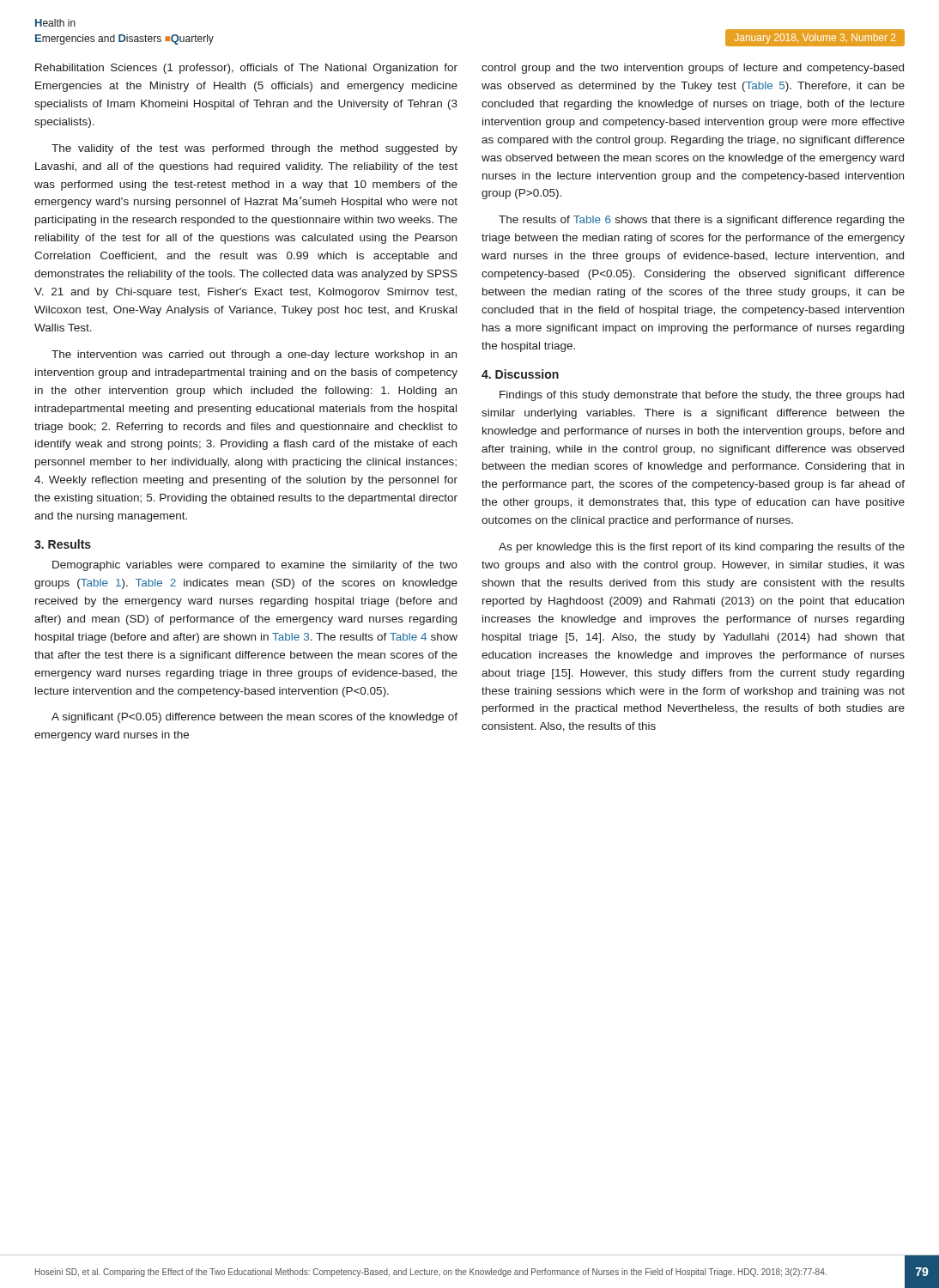Locate the block of text that opens with "Findings of this study demonstrate that before"
Image resolution: width=939 pixels, height=1288 pixels.
pos(693,458)
